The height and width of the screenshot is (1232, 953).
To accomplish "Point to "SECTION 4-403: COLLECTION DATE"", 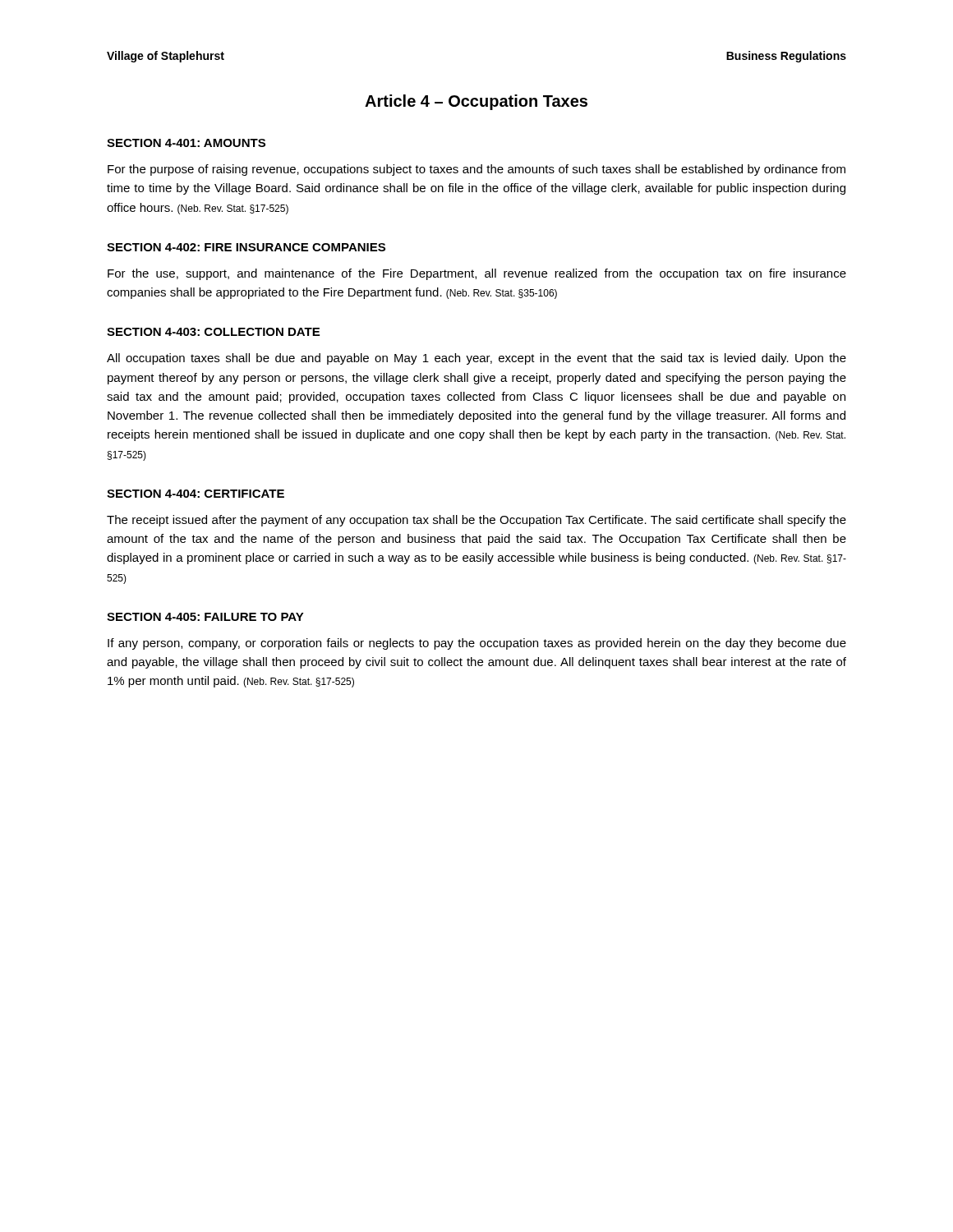I will (x=214, y=332).
